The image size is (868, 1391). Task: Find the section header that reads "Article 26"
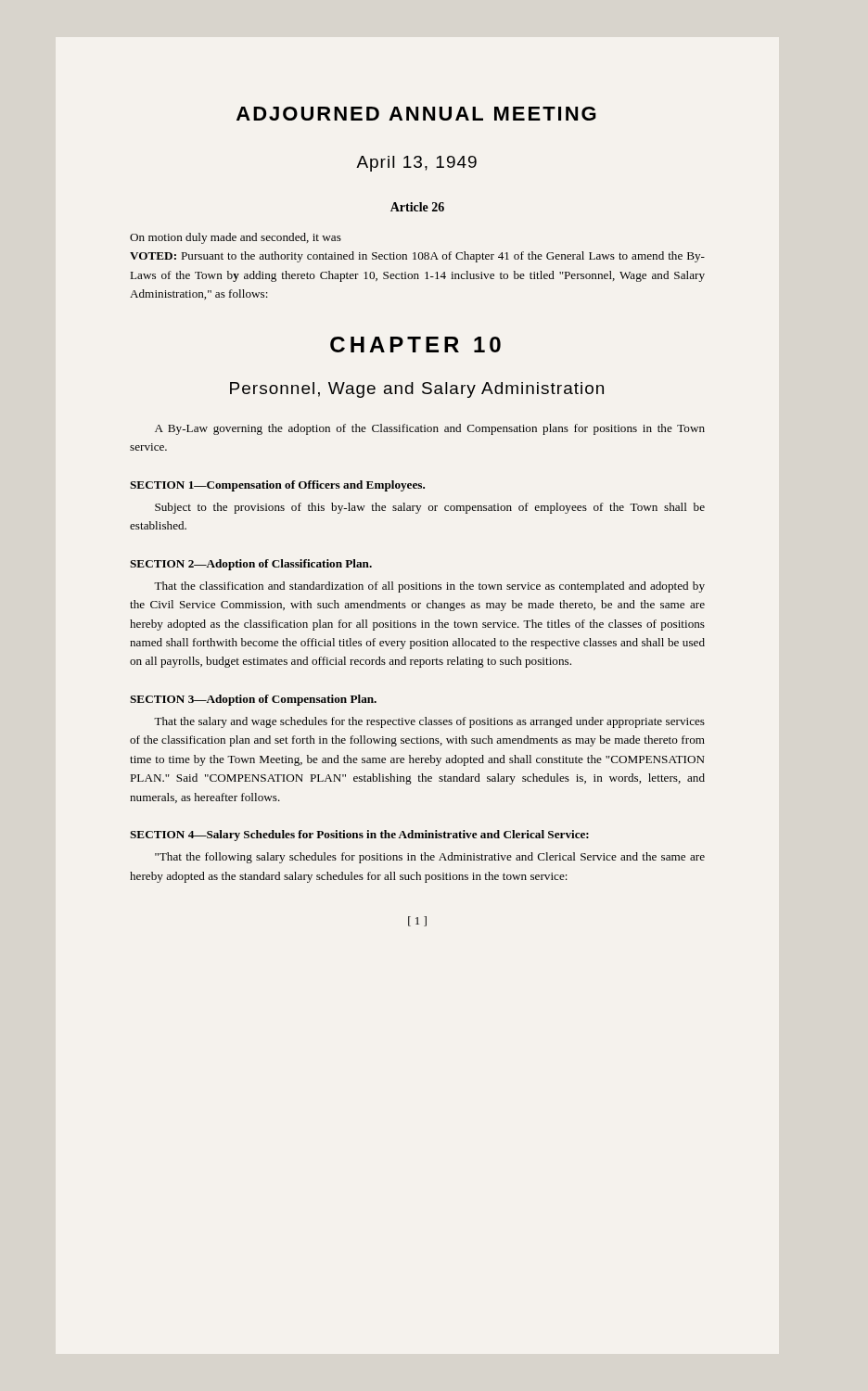(417, 207)
